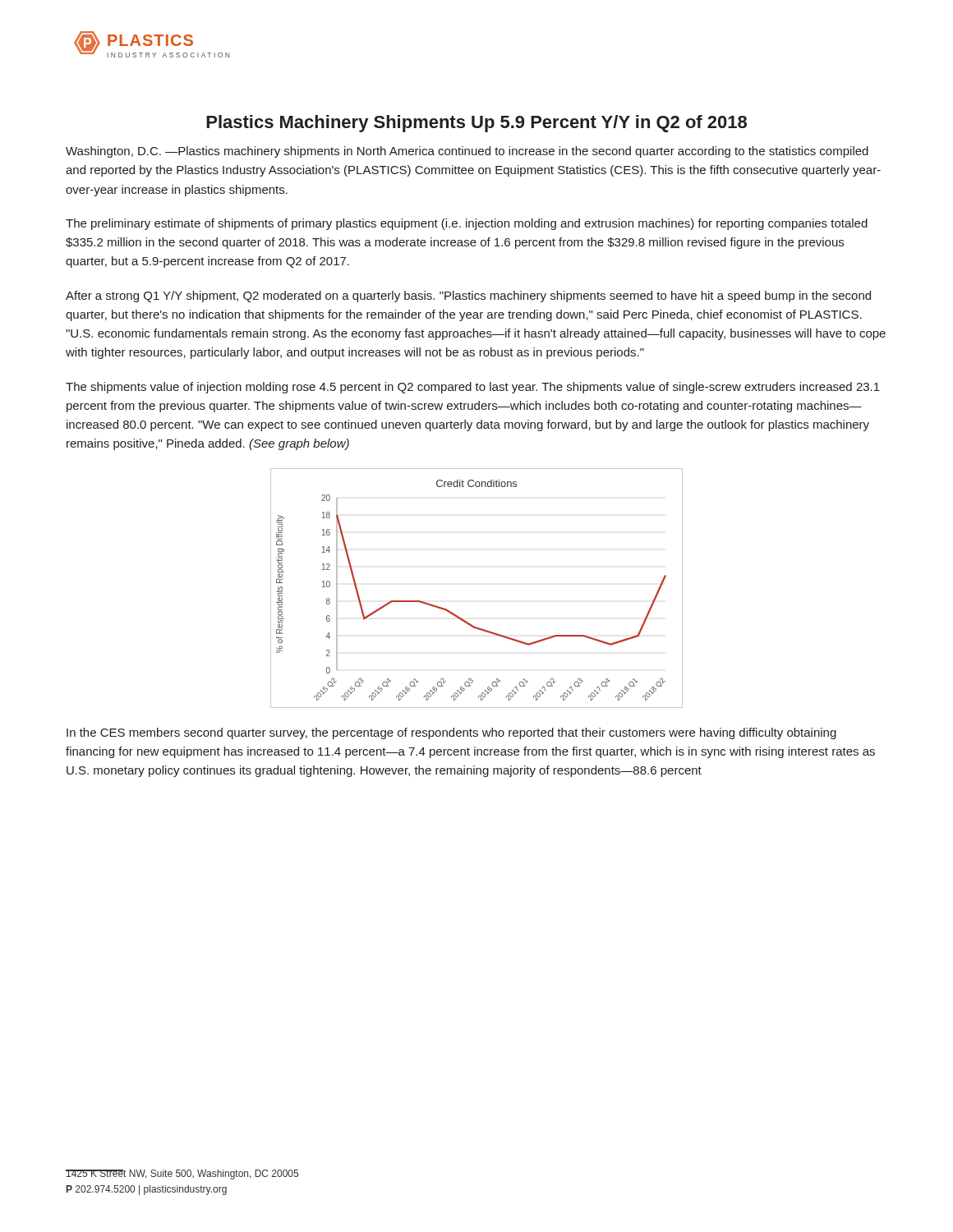This screenshot has width=953, height=1232.
Task: Locate the block of text that opens with "Washington, D.C. —Plastics"
Action: [473, 170]
